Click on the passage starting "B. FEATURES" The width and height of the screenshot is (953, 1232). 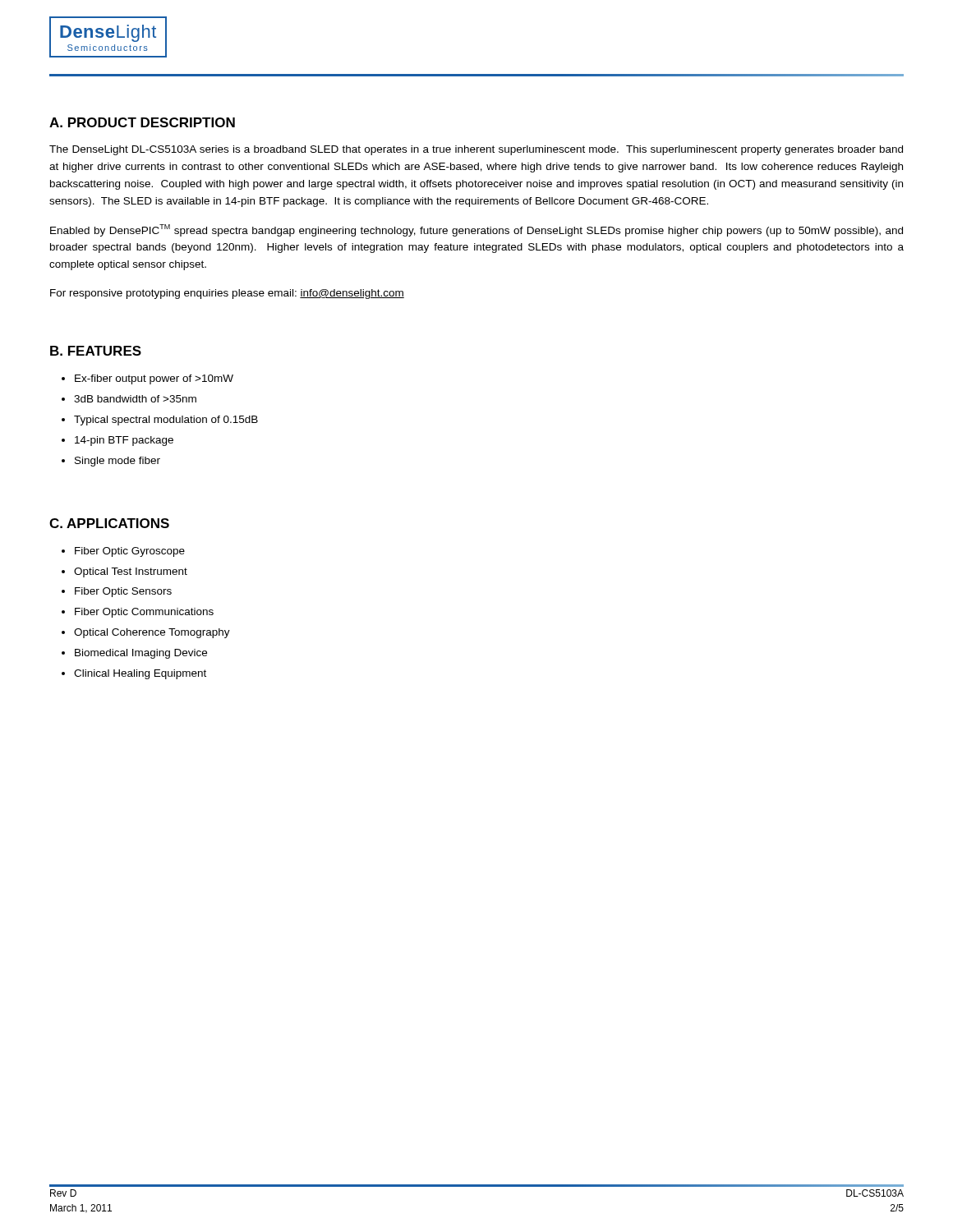(x=95, y=351)
